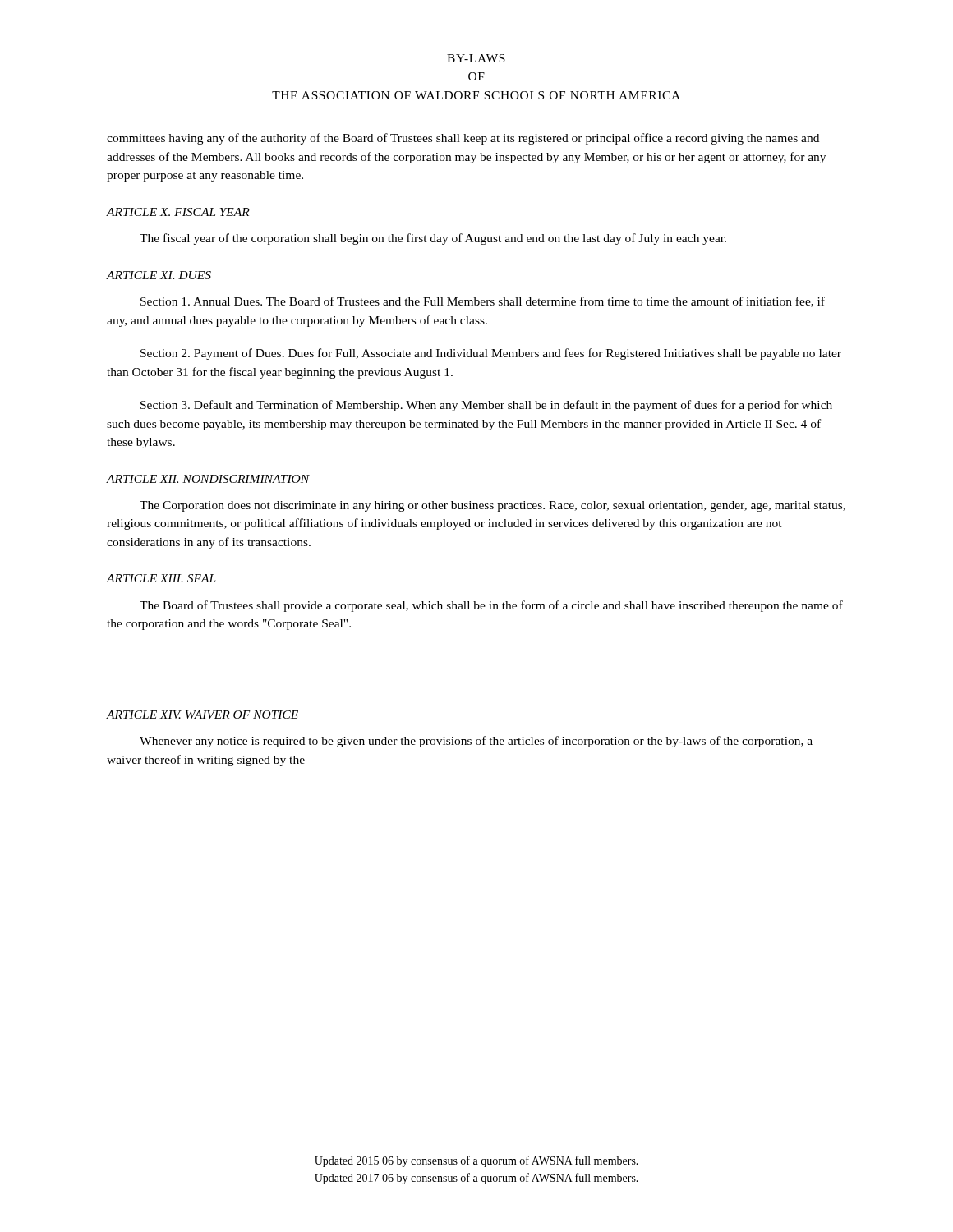Locate the block of text that opens with "Section 1. Annual Dues. The"
953x1232 pixels.
466,310
